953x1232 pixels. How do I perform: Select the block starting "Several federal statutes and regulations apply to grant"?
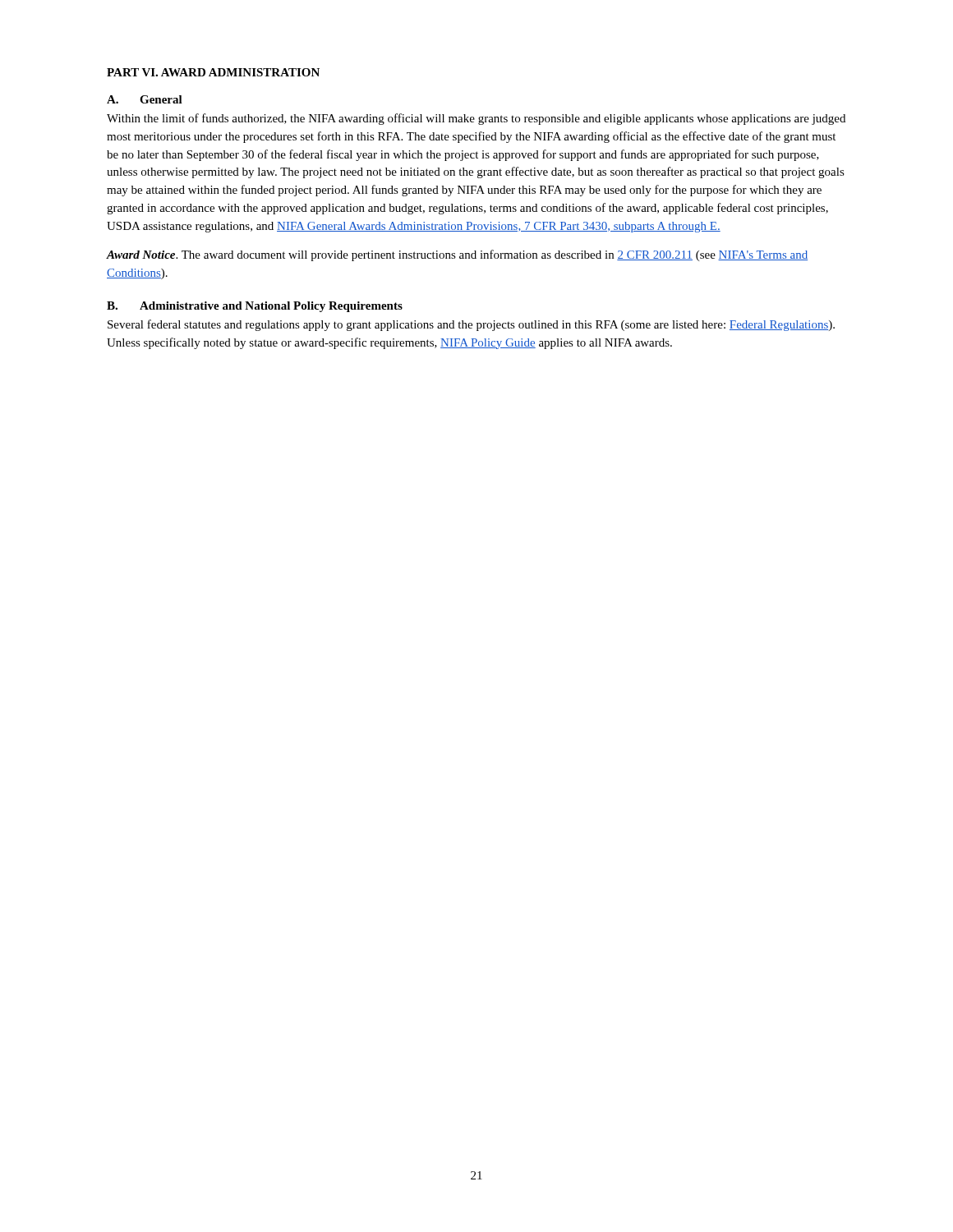click(x=471, y=333)
